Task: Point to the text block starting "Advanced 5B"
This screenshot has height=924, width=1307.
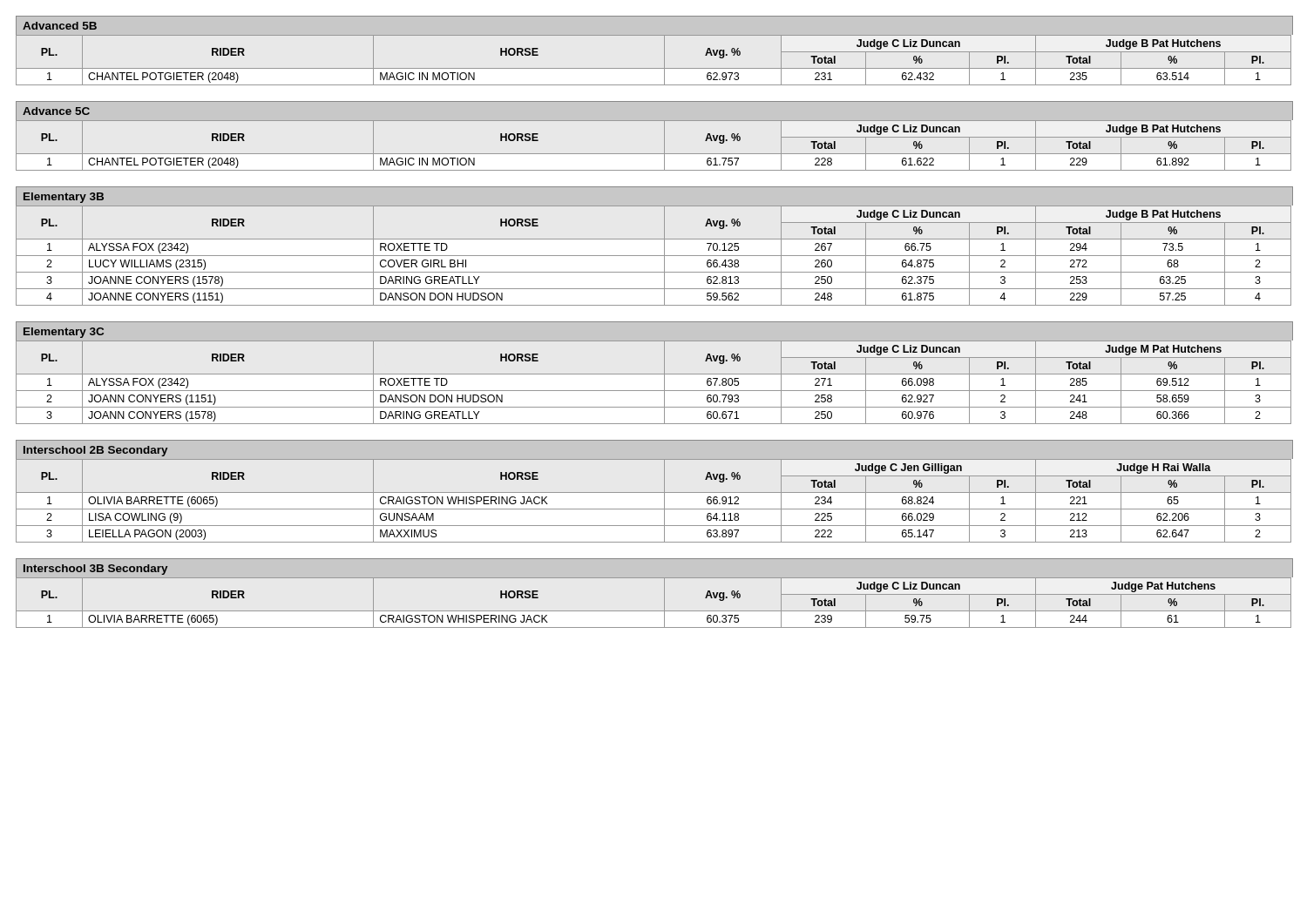Action: click(x=60, y=26)
